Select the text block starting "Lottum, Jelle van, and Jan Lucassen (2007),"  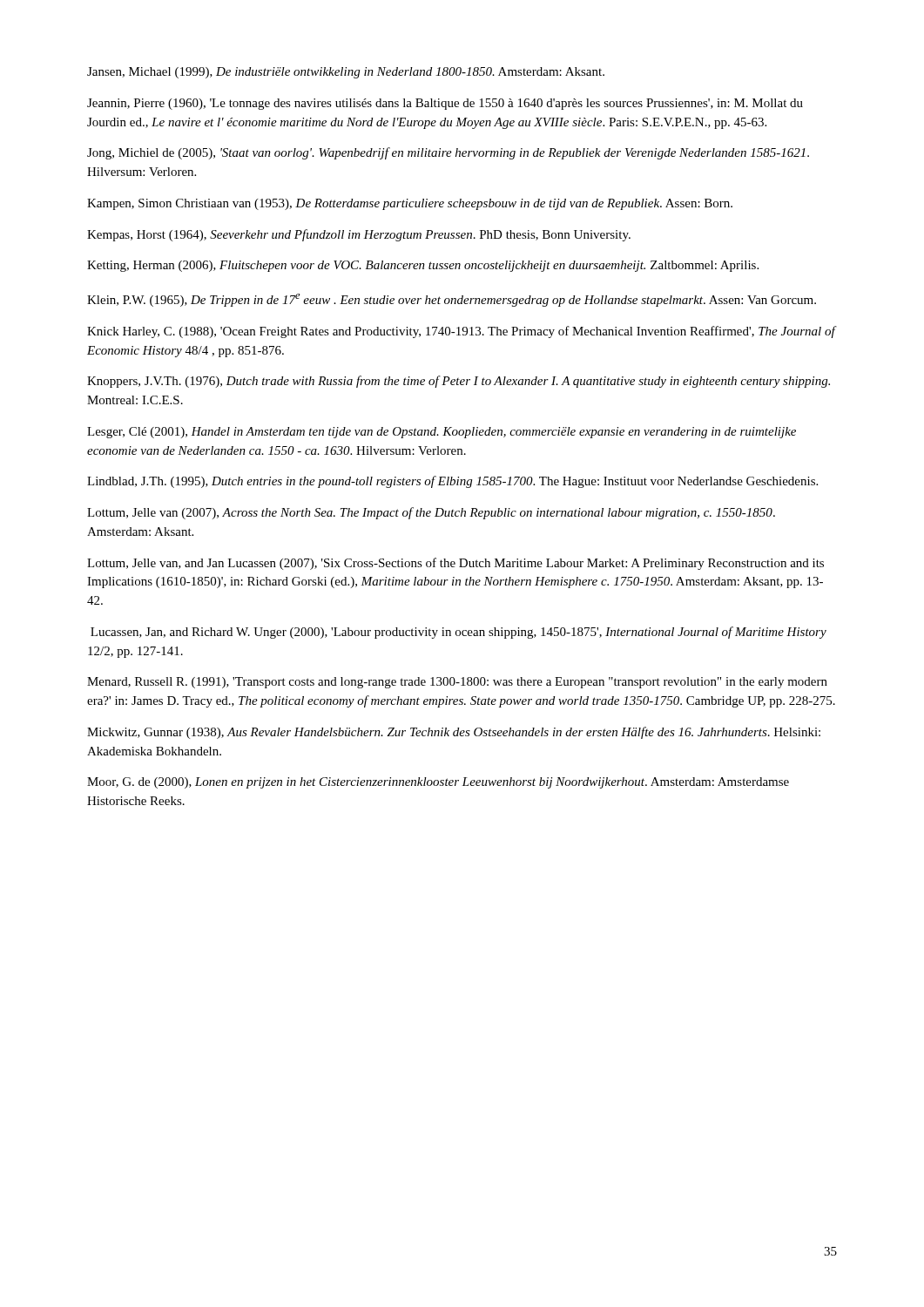(x=456, y=581)
